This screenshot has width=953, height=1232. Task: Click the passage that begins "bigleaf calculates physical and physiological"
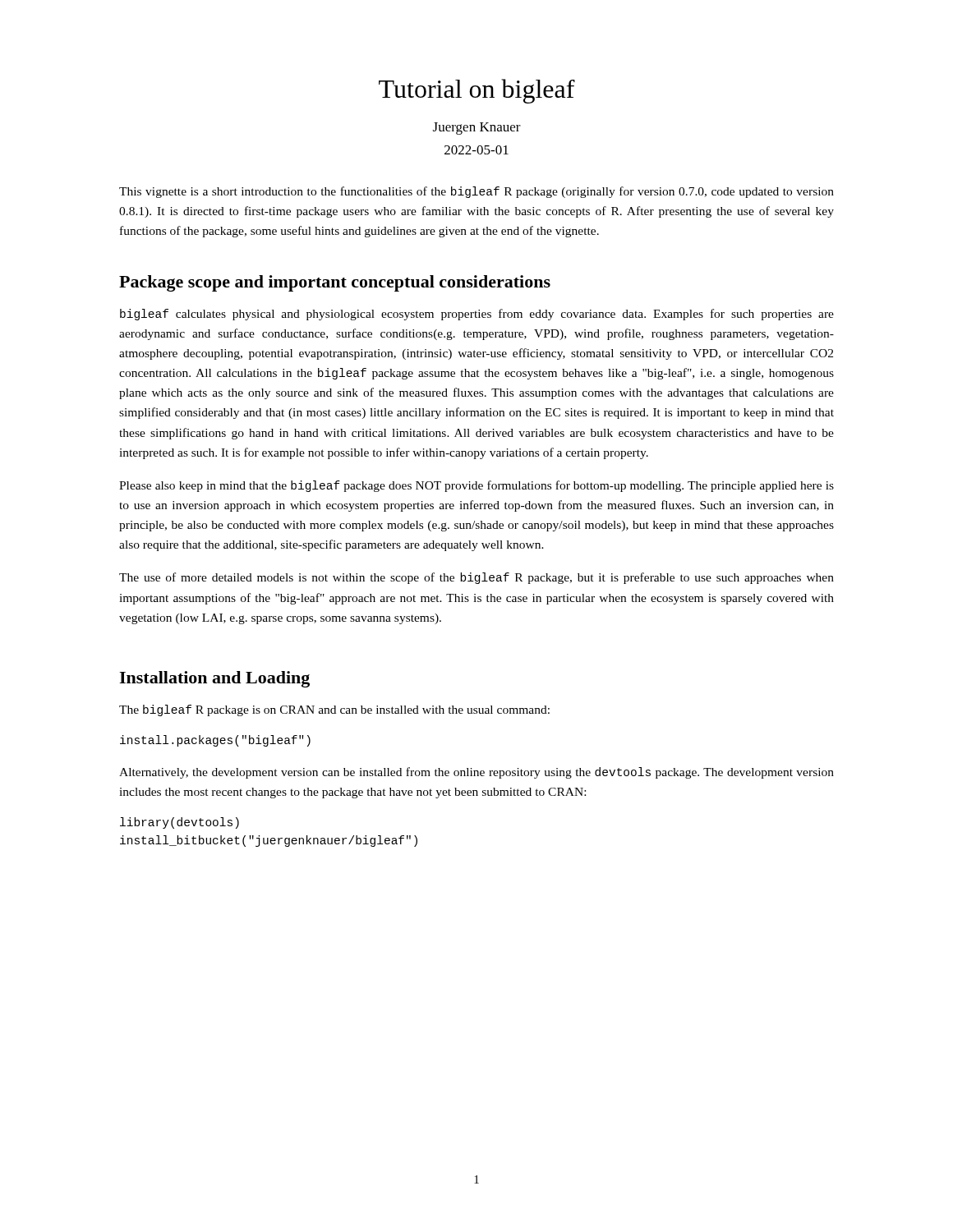(476, 382)
